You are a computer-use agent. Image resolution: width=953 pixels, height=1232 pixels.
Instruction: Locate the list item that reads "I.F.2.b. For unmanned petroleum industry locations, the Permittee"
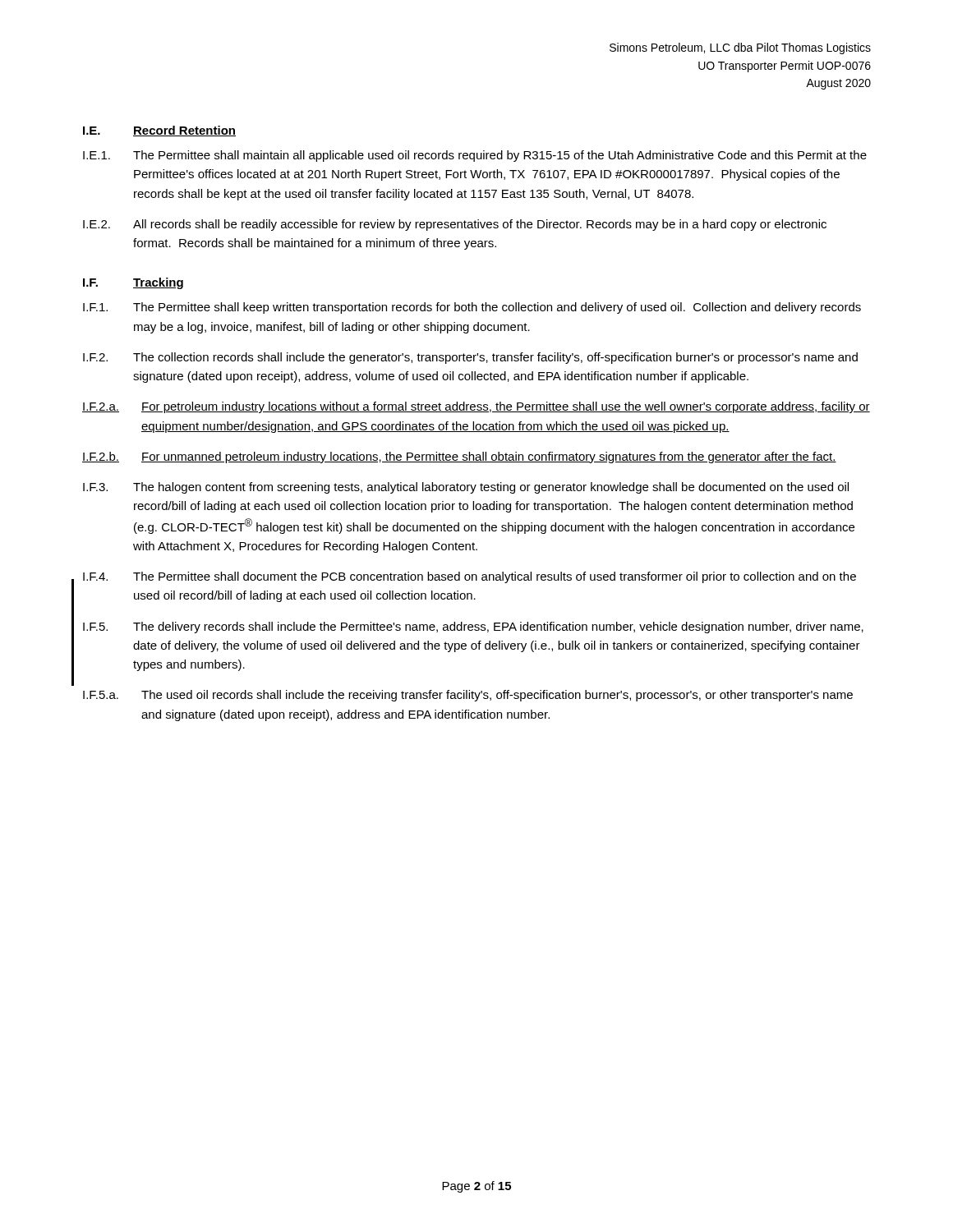(x=476, y=456)
